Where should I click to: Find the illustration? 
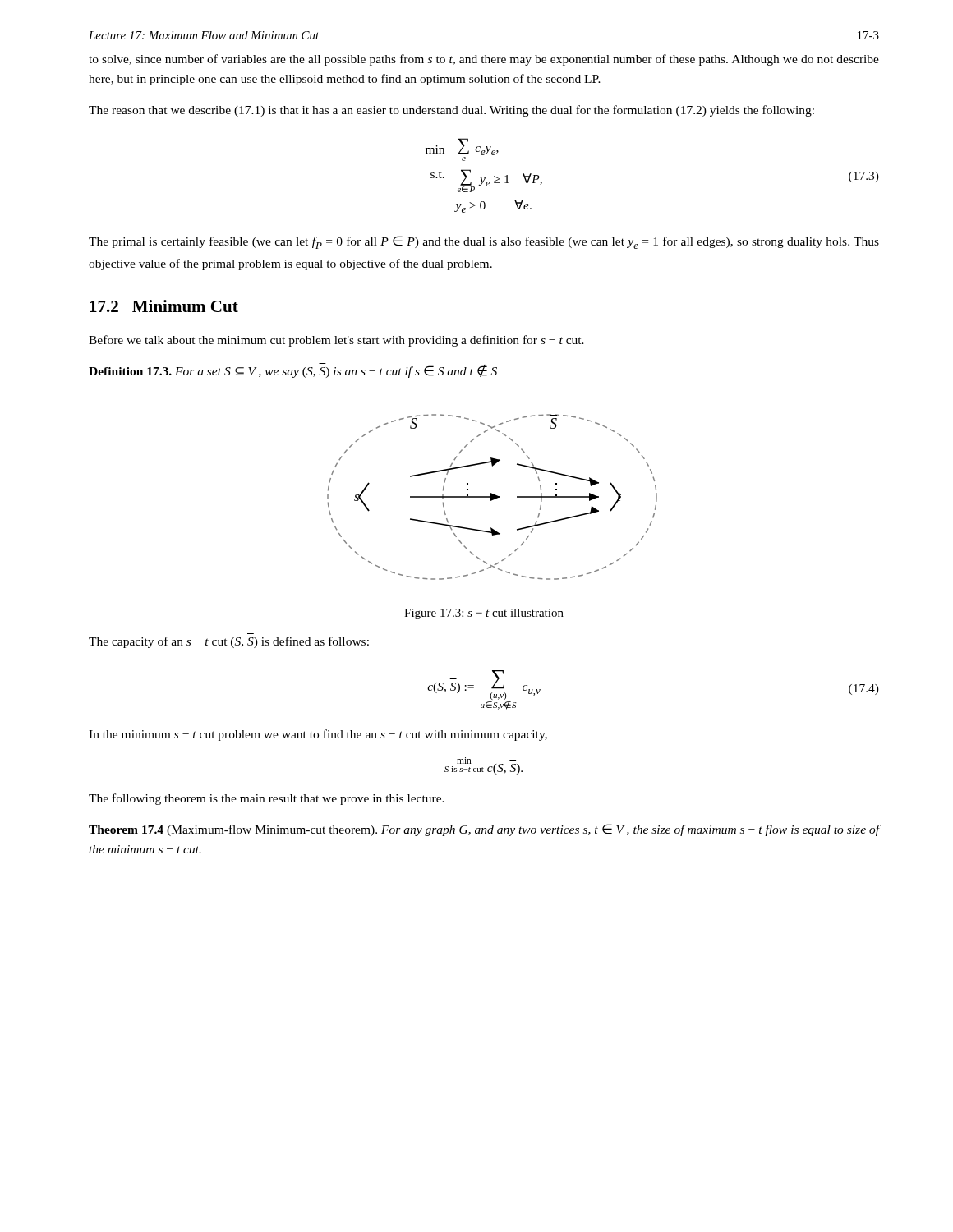(484, 497)
